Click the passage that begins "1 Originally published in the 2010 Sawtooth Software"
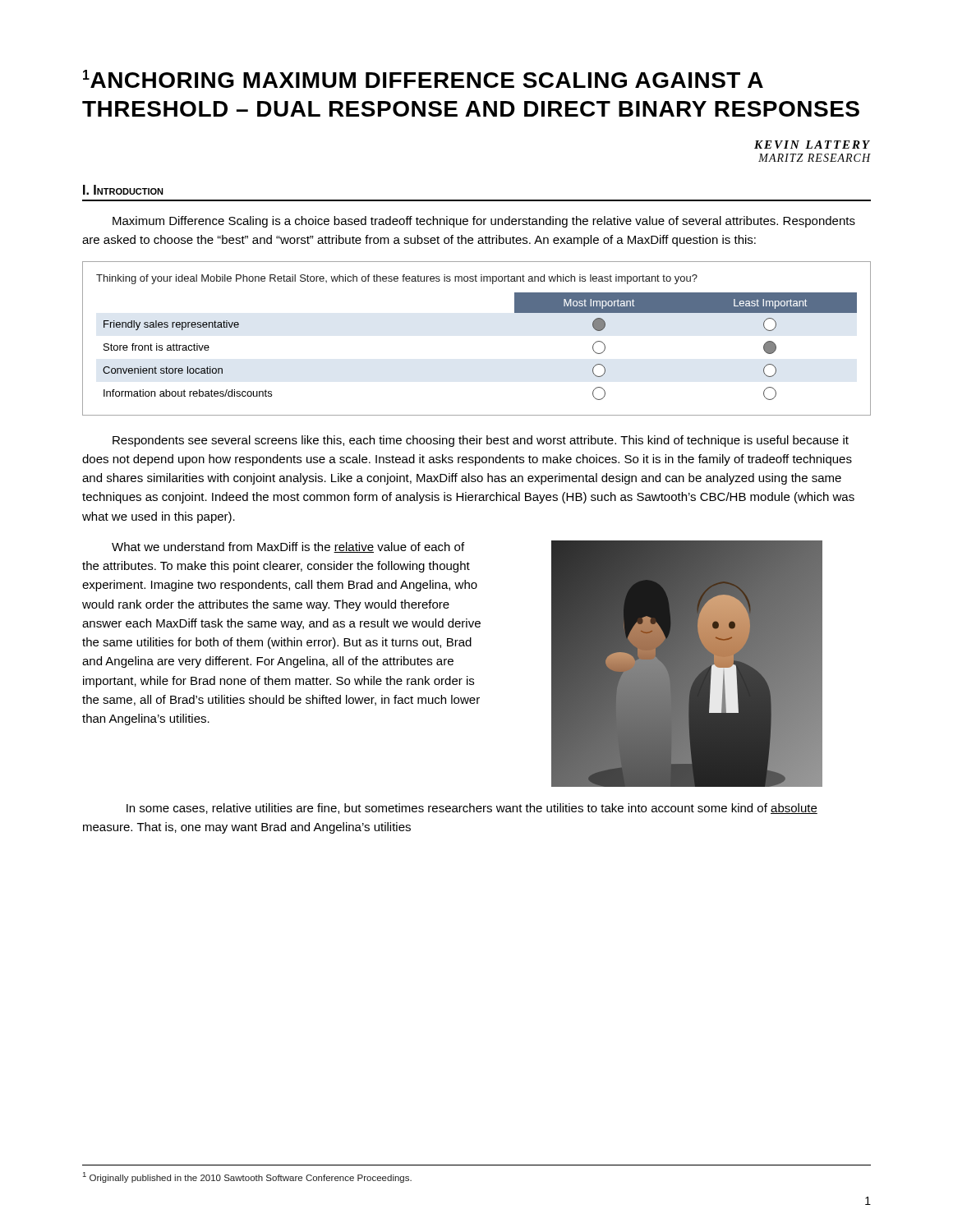 (x=247, y=1176)
